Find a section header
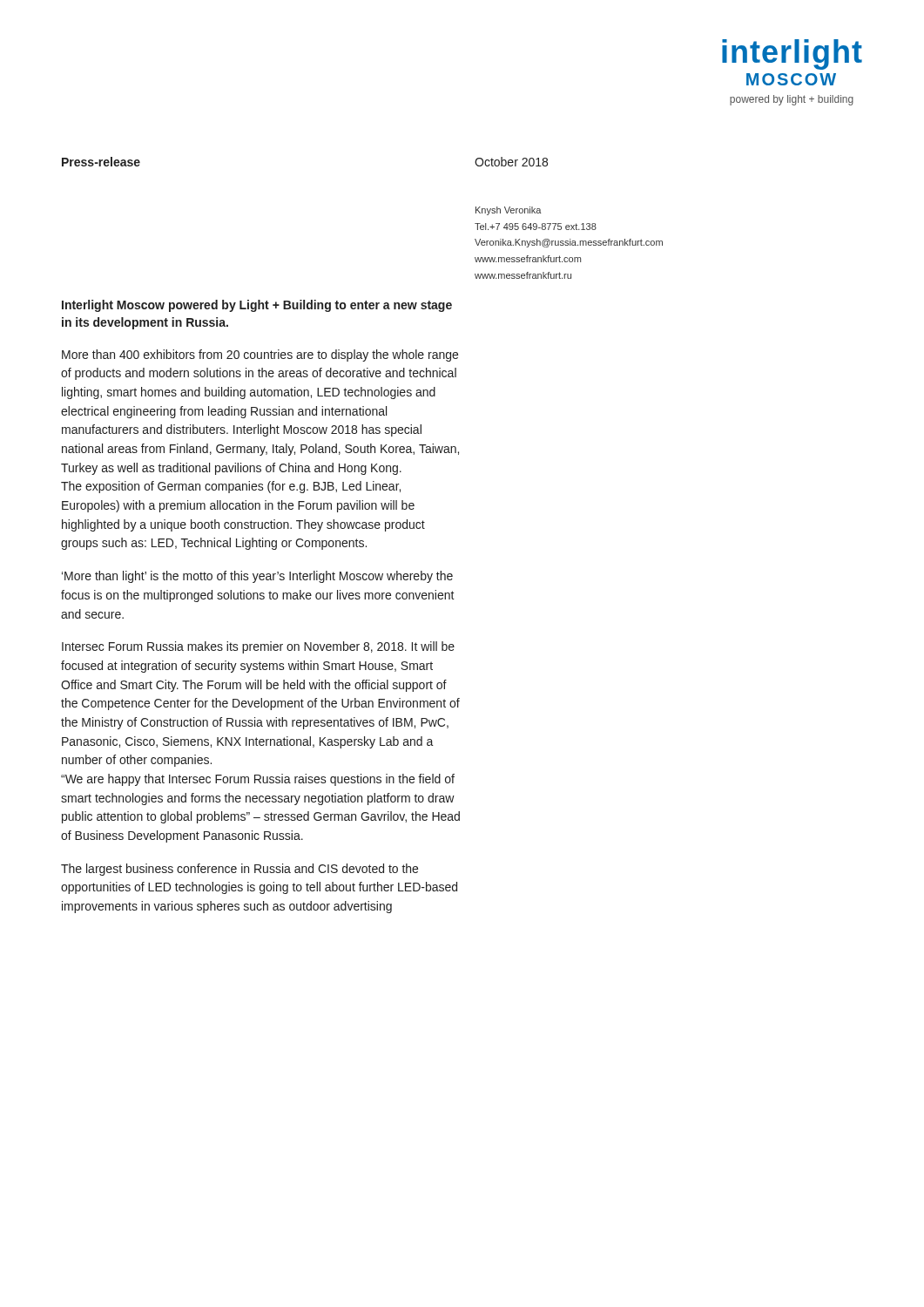Screen dimensions: 1307x924 pos(257,314)
